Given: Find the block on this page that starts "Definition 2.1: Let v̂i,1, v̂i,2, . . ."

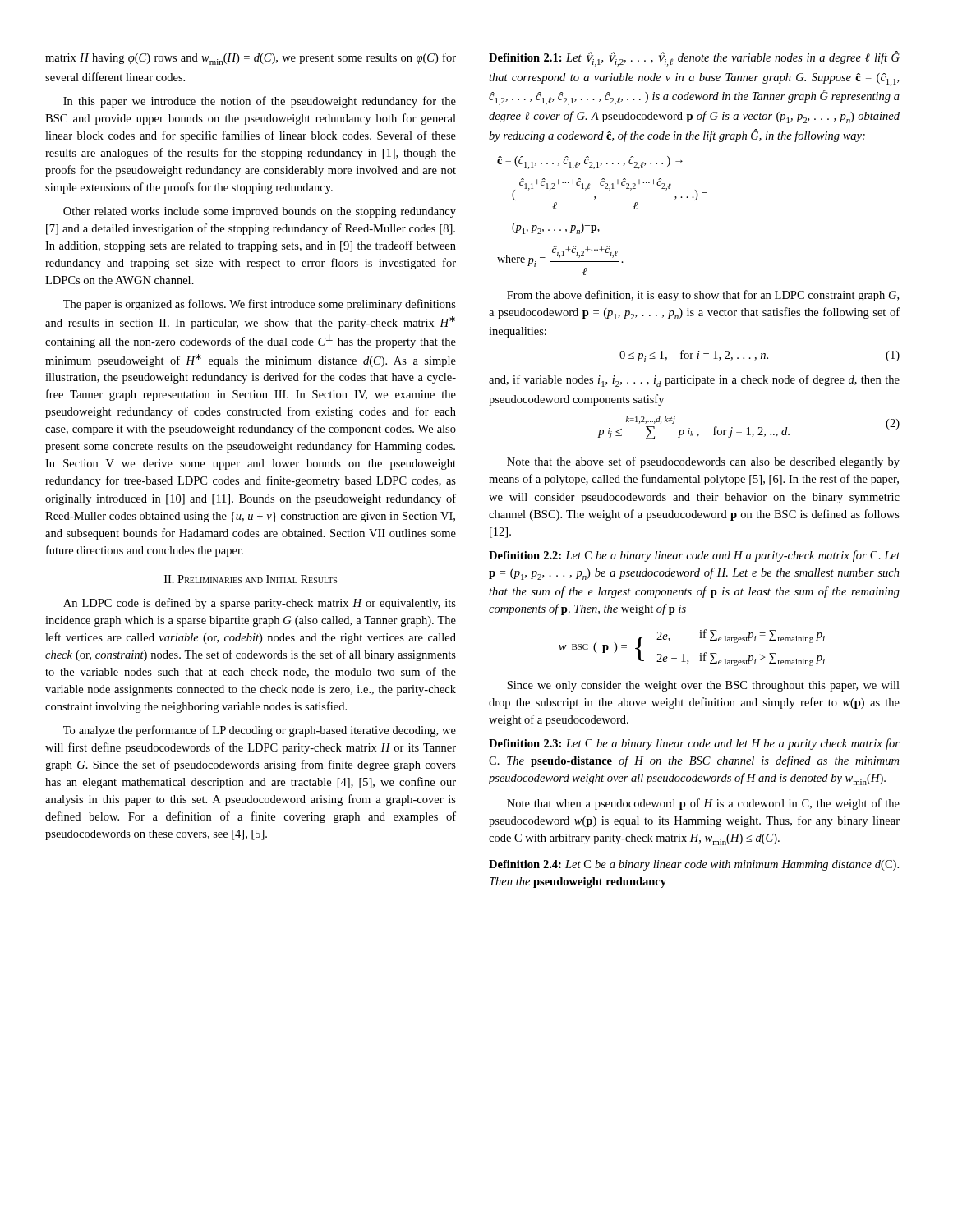Looking at the screenshot, I should click(694, 97).
